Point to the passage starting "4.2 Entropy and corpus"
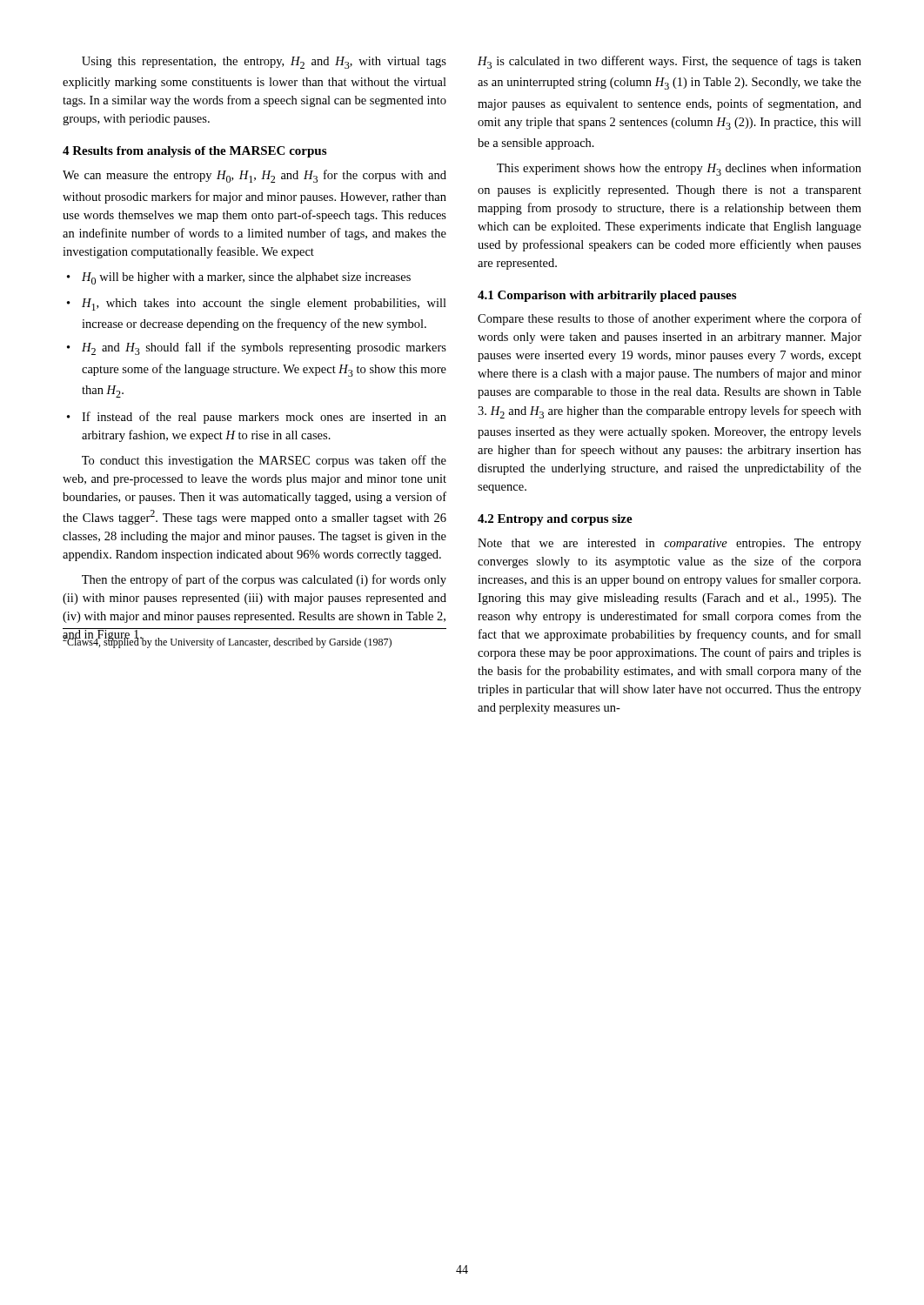 click(x=555, y=520)
